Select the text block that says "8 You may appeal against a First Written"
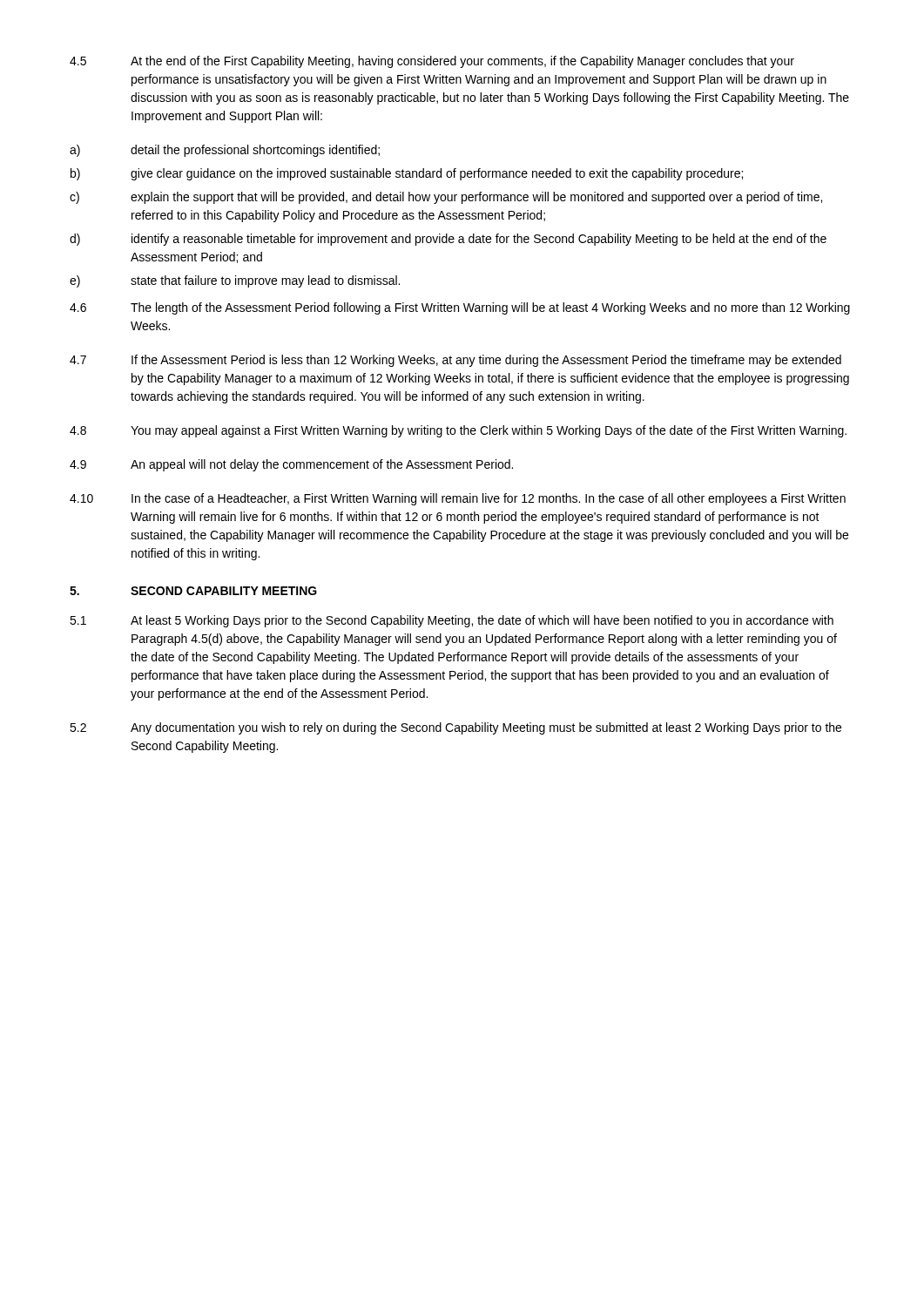The height and width of the screenshot is (1307, 924). (462, 431)
